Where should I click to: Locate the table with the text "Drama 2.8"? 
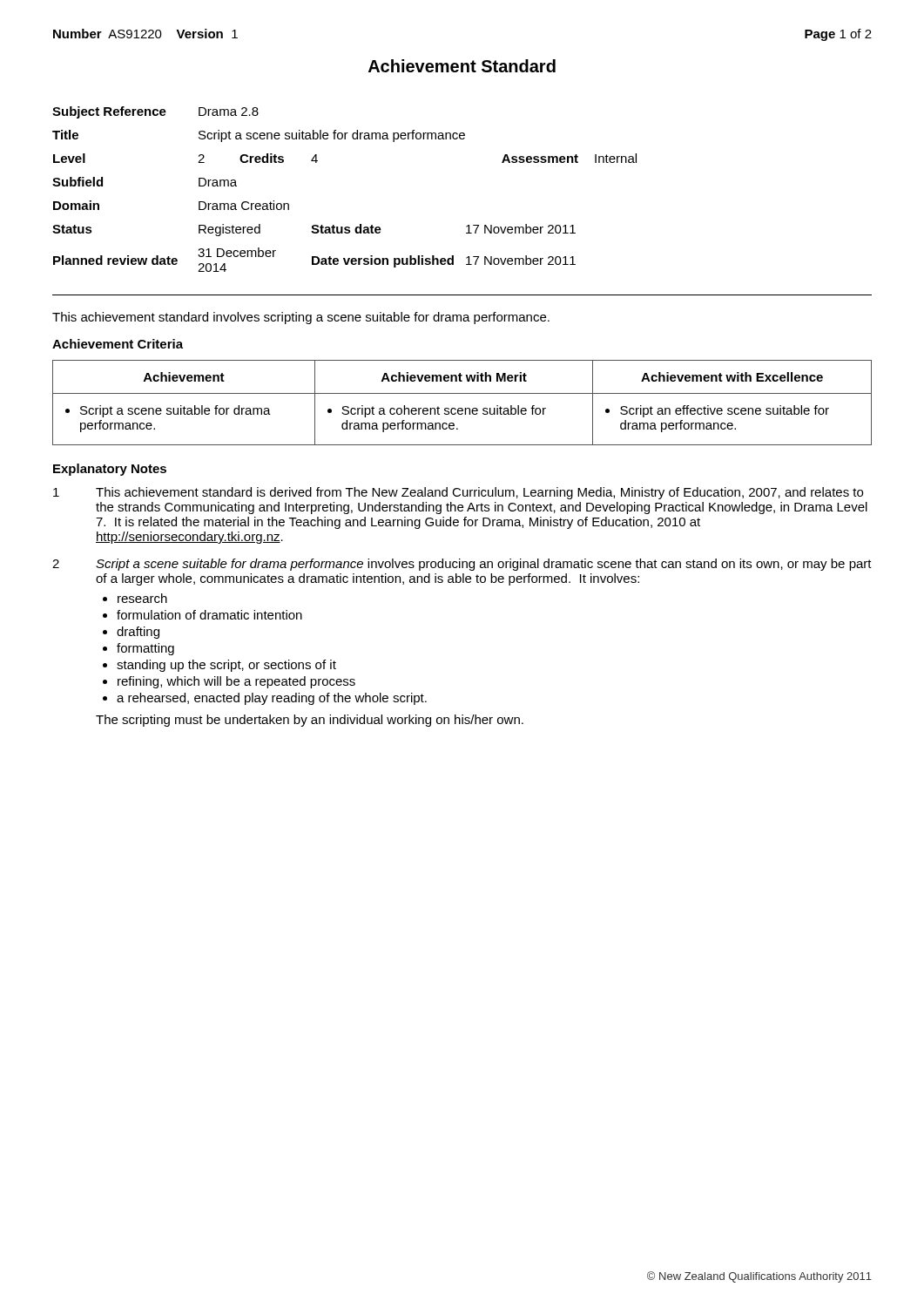(462, 189)
